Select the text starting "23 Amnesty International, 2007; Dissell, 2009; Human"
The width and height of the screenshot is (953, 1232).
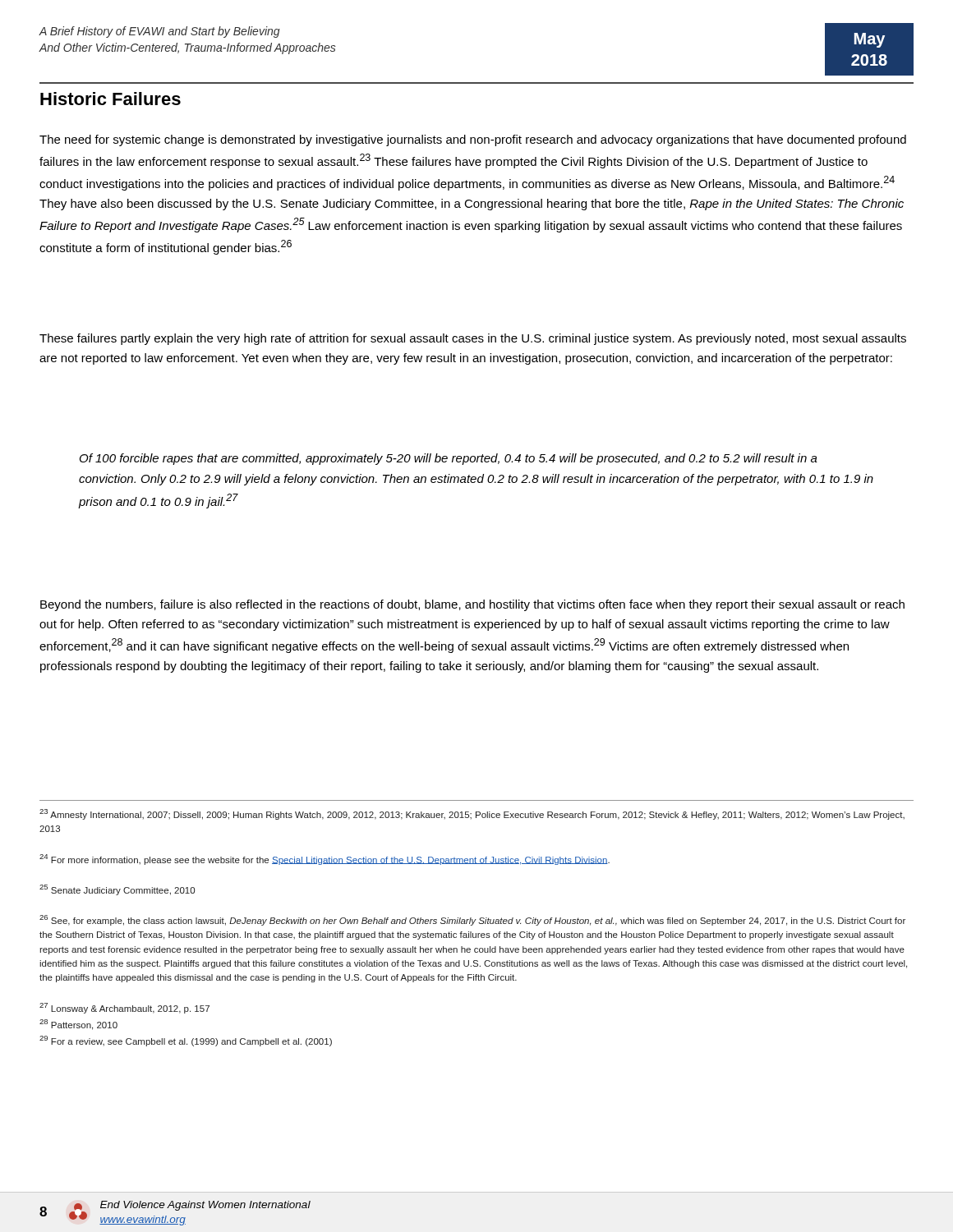pyautogui.click(x=474, y=926)
